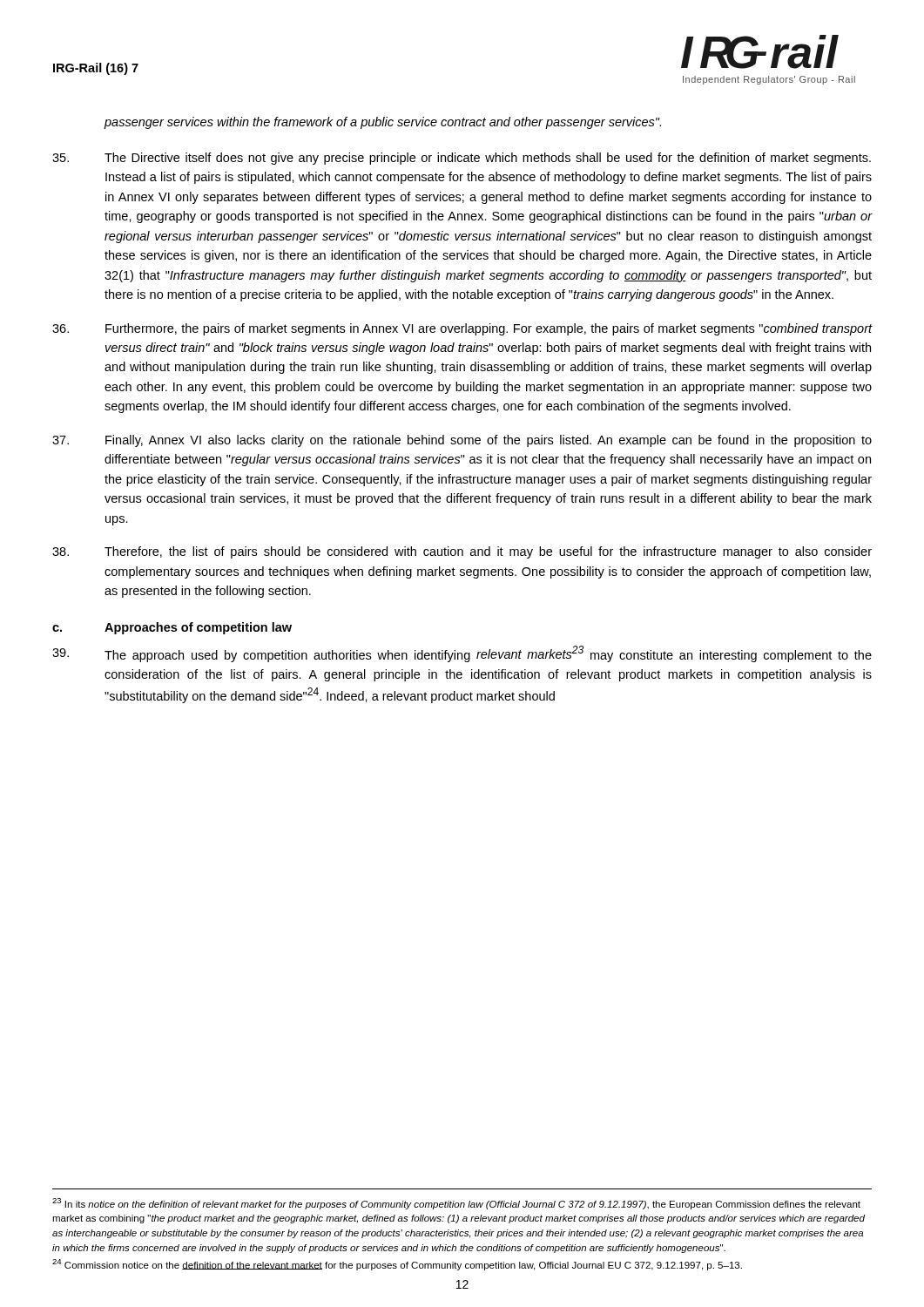Click on the list item that reads "38. Therefore, the list of pairs should"

coord(462,571)
